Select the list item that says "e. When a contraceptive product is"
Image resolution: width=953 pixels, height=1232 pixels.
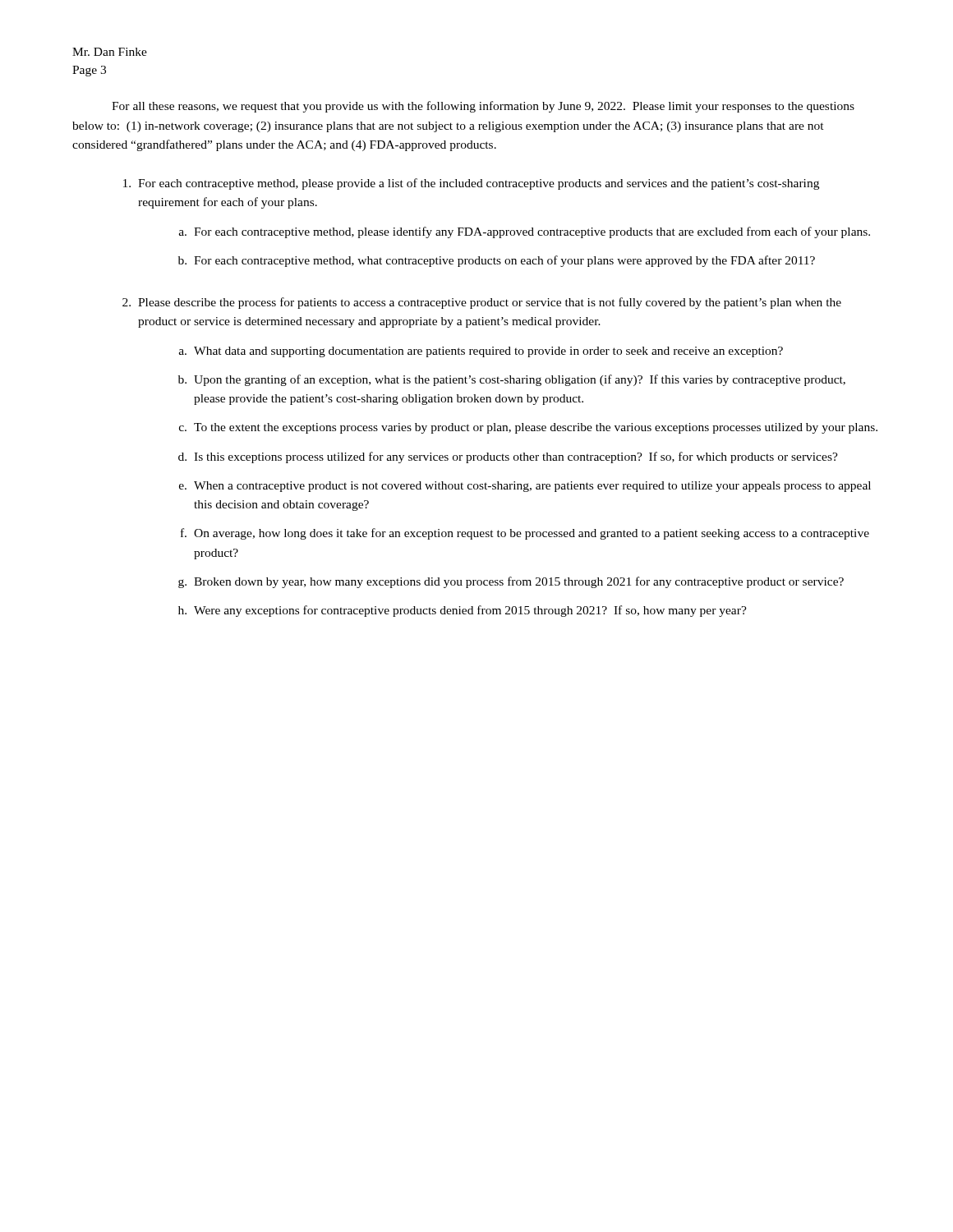[x=509, y=495]
